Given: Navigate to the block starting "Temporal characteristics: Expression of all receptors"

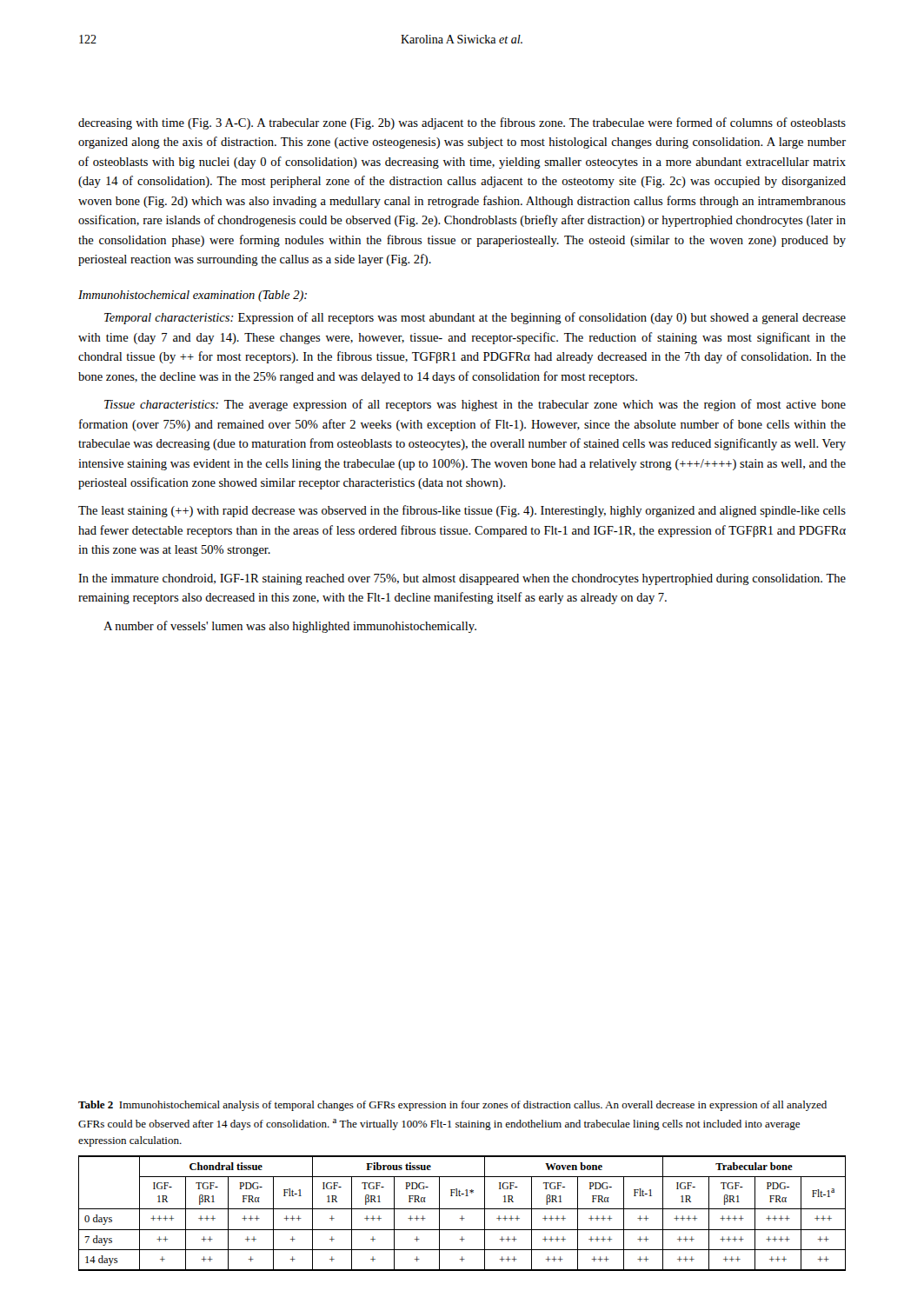Looking at the screenshot, I should coord(462,347).
